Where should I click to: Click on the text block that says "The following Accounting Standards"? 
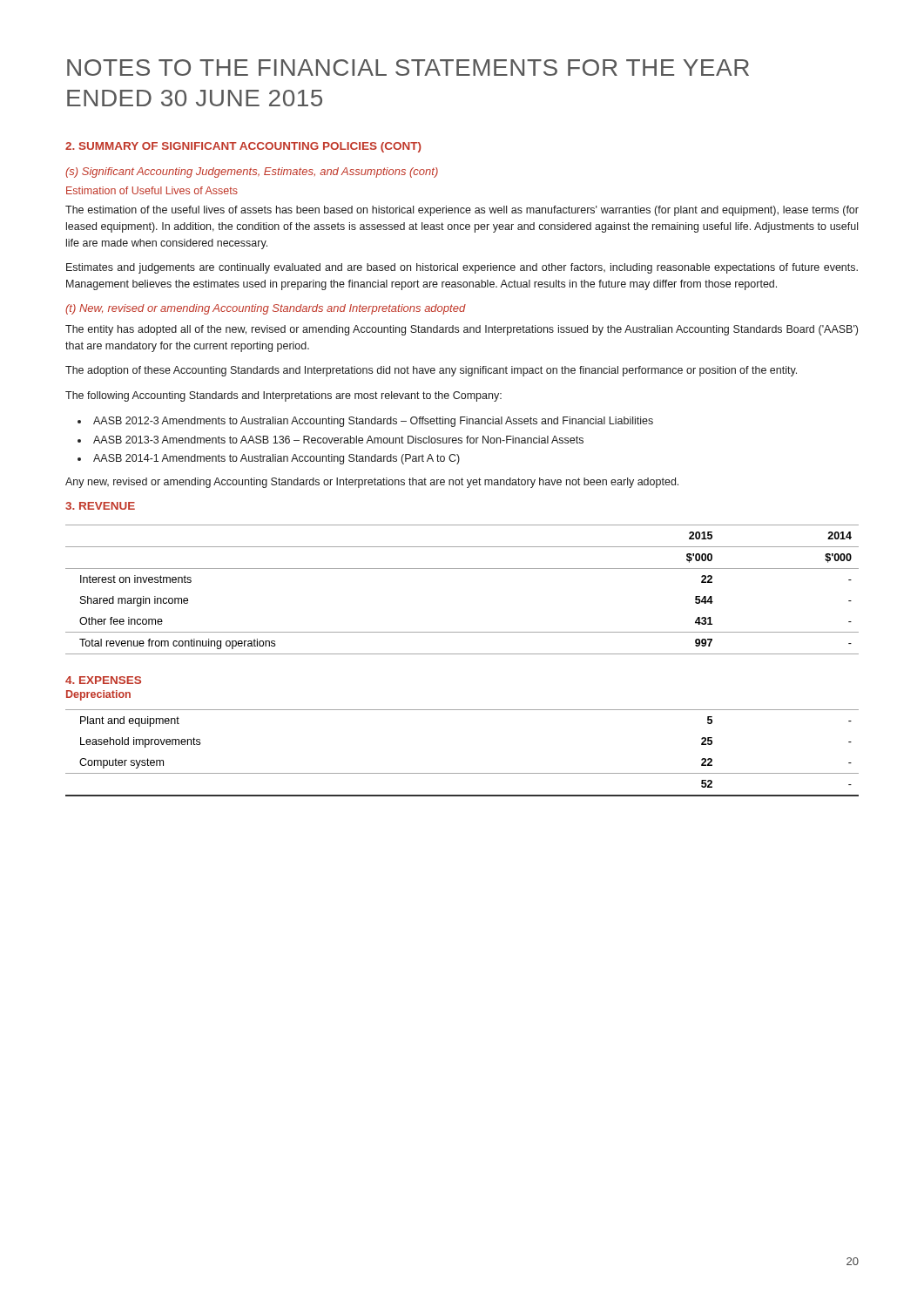(x=462, y=396)
